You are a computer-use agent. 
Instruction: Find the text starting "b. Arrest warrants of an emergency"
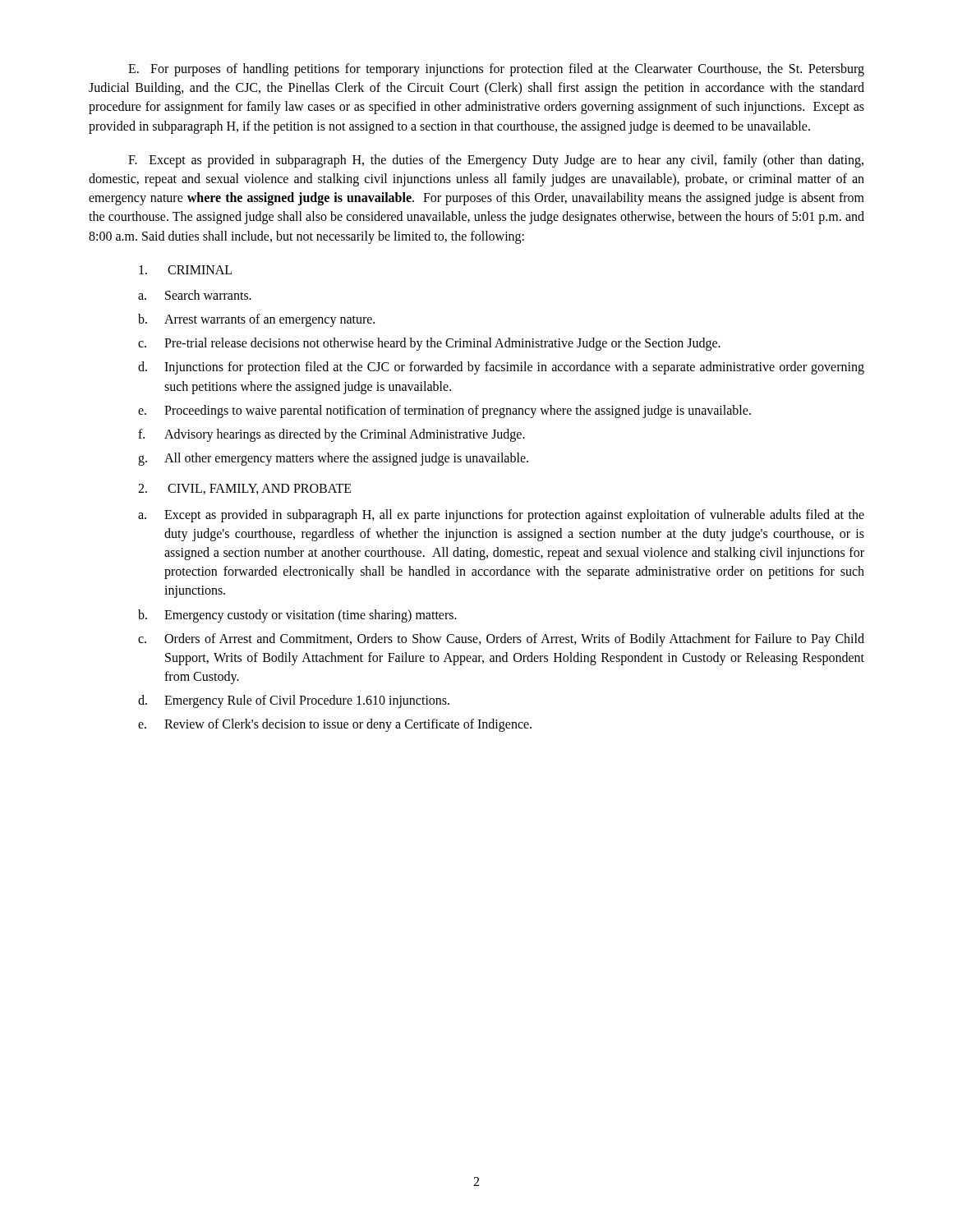[x=256, y=320]
